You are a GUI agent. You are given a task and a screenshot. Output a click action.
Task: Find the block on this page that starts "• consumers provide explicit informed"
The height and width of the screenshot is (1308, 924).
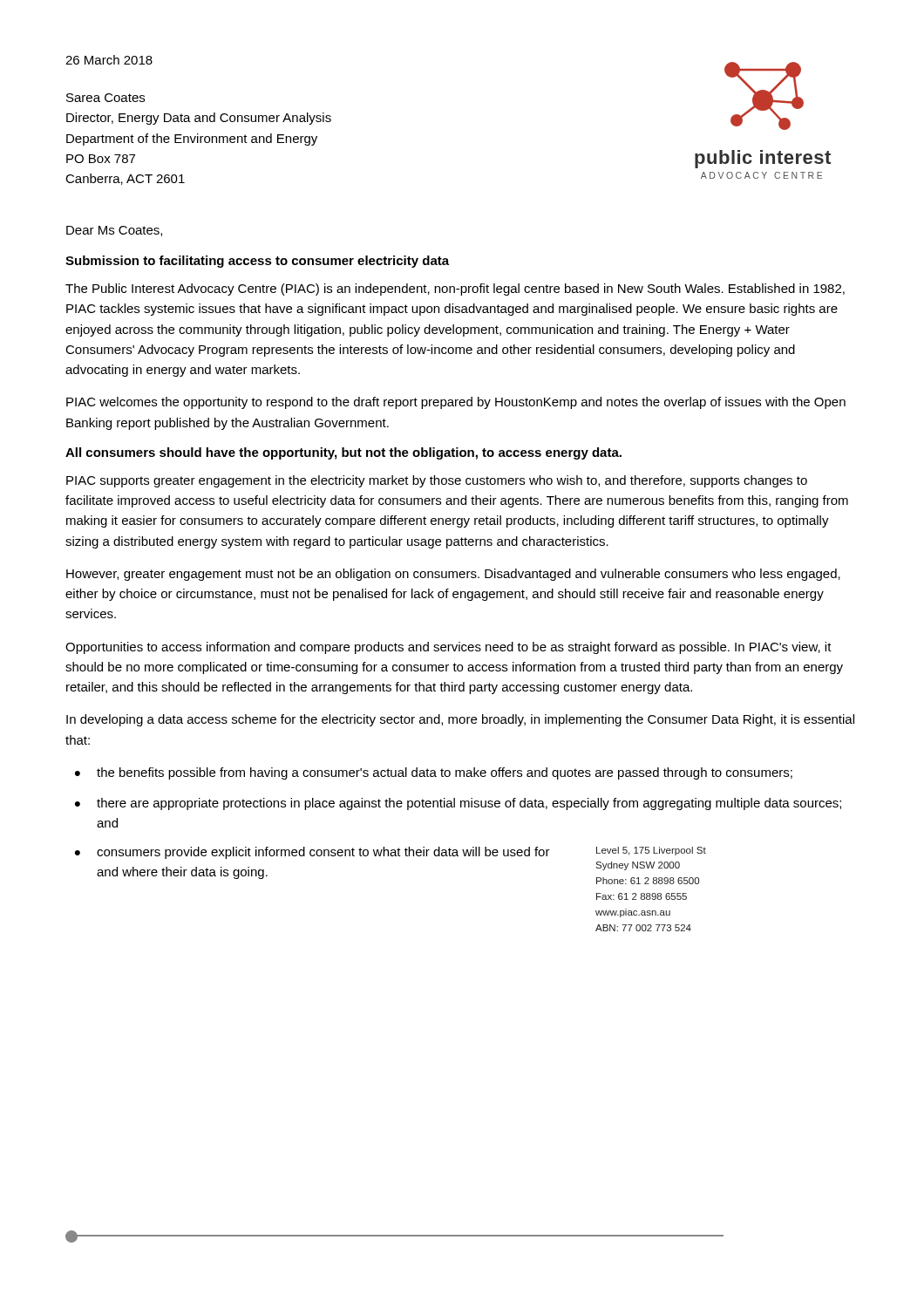pyautogui.click(x=323, y=861)
